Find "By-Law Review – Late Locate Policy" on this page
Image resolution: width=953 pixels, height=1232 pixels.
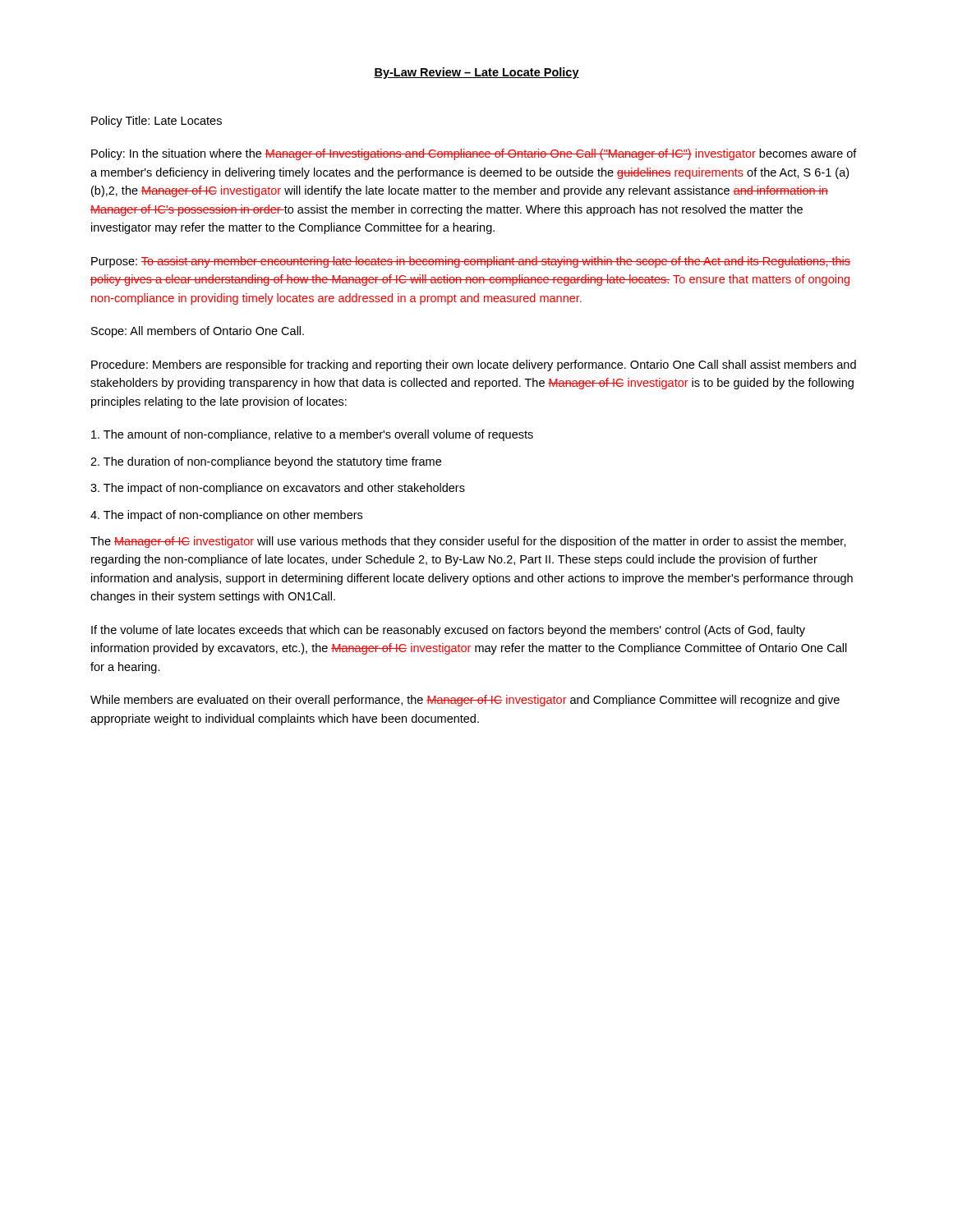(x=476, y=72)
